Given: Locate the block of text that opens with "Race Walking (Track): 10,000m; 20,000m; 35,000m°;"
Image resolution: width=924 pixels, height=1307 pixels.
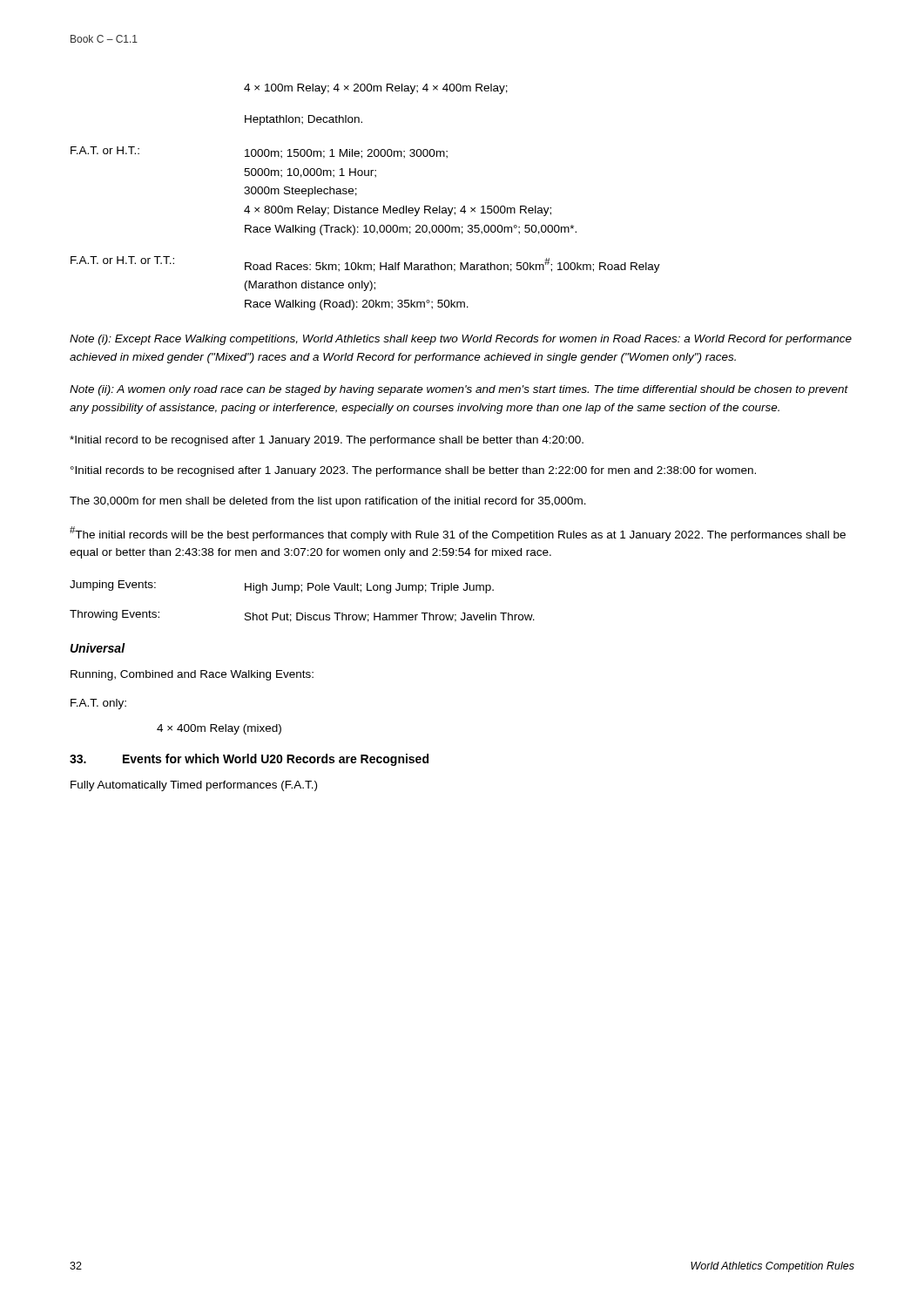Looking at the screenshot, I should tap(411, 228).
